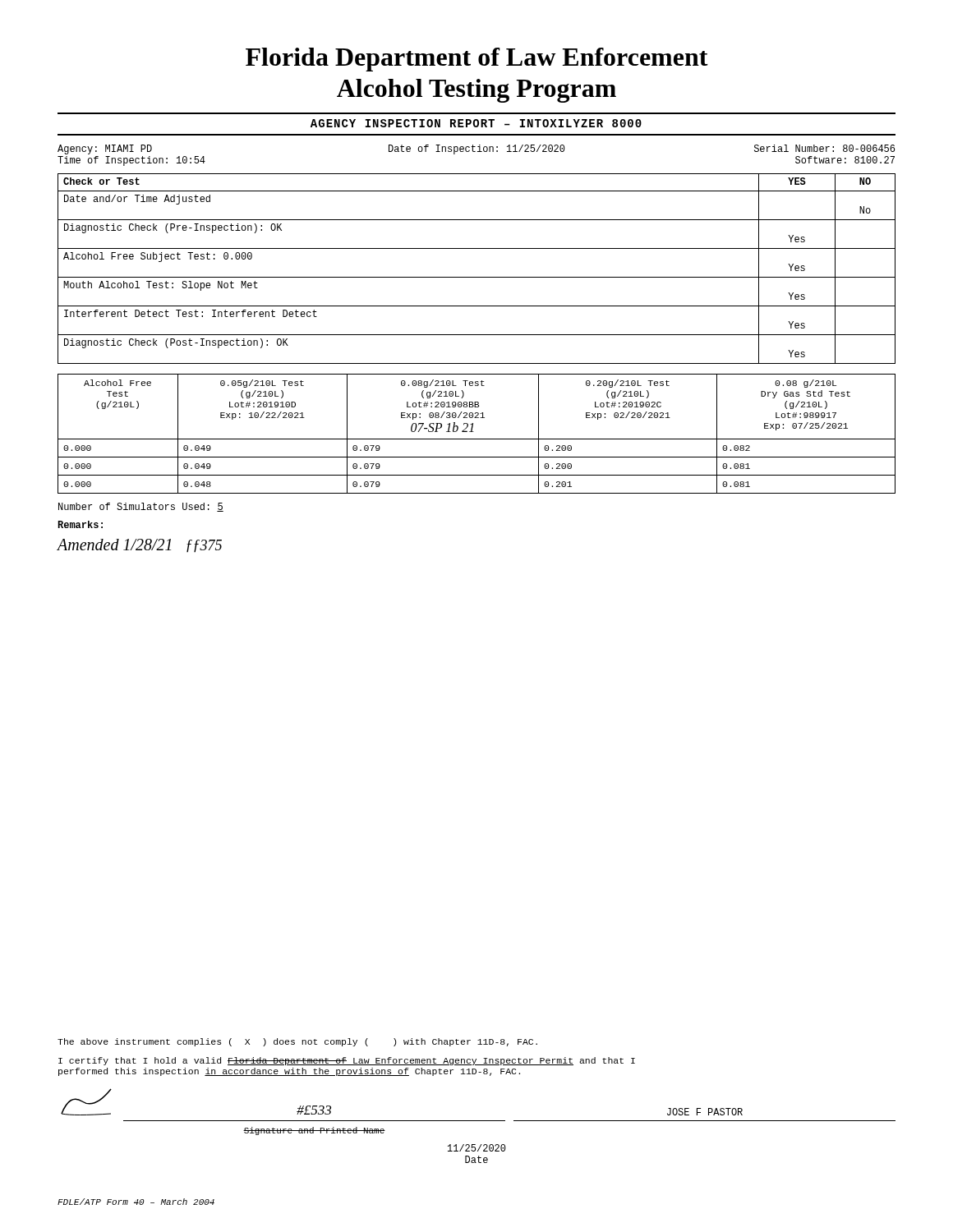Where is the passage that starts "Agency: MIAMI PD Time of Inspection:"?
The width and height of the screenshot is (953, 1232).
point(476,155)
